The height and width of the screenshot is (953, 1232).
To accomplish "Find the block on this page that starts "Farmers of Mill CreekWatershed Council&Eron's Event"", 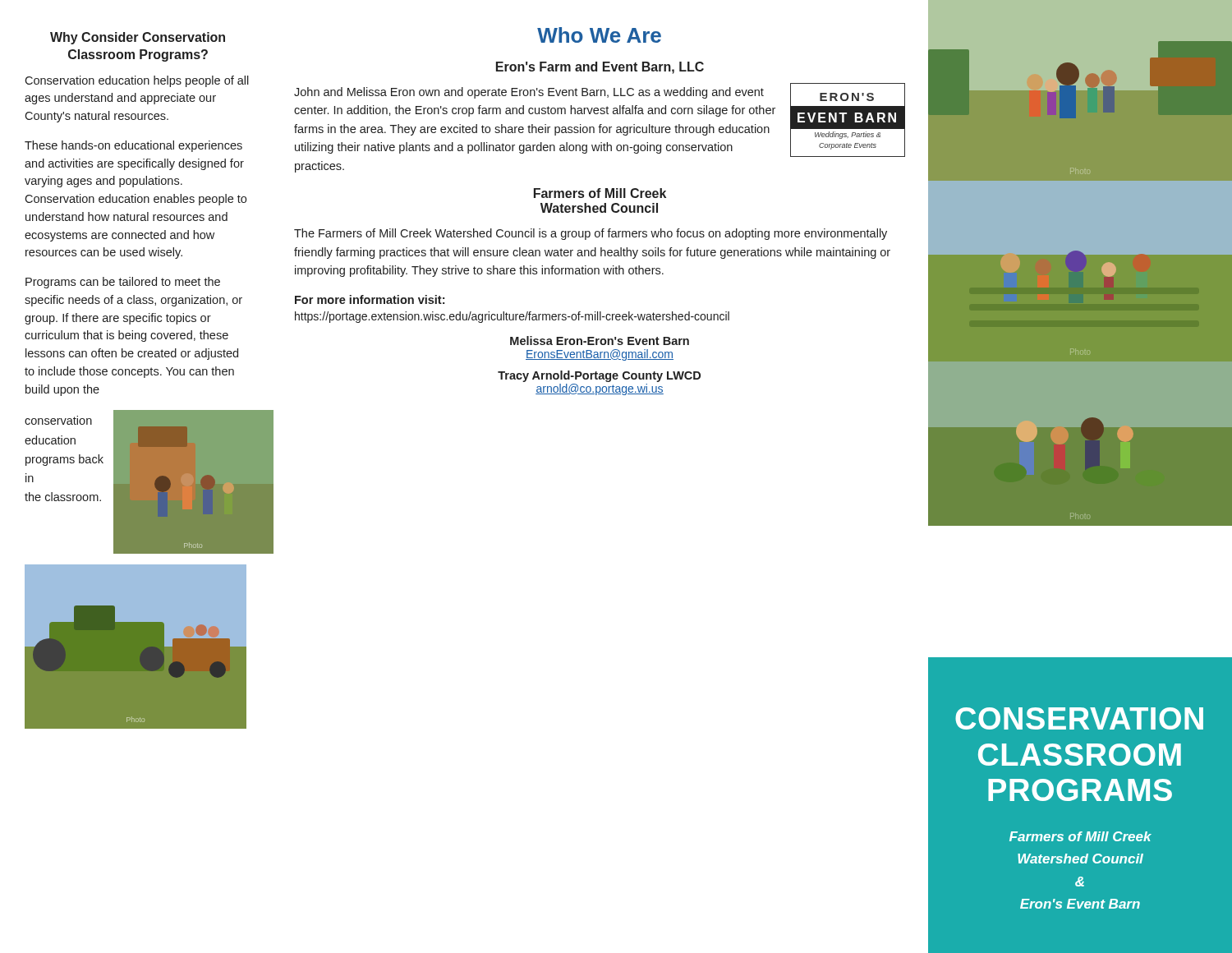I will [x=1080, y=870].
